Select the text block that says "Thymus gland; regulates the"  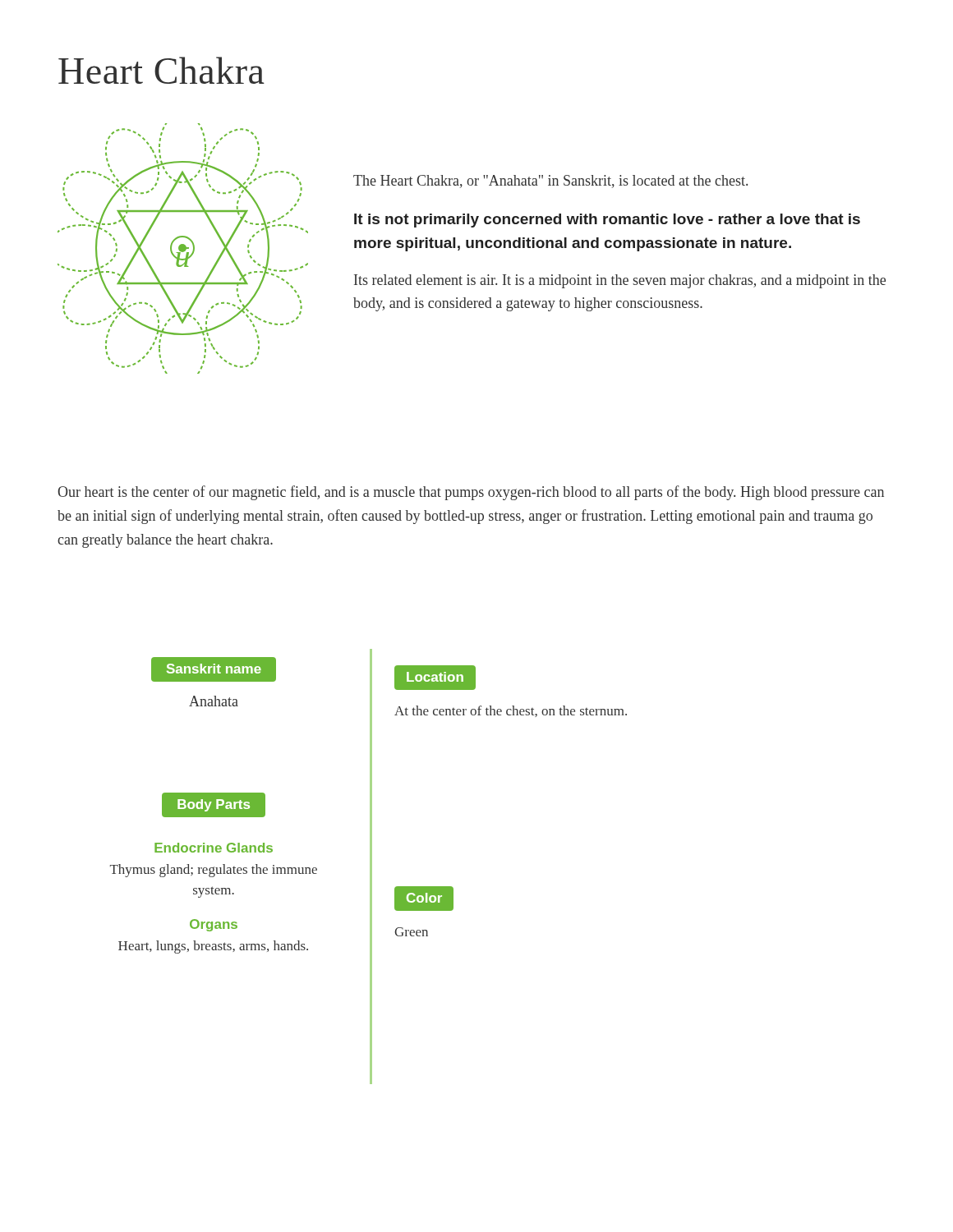click(214, 879)
